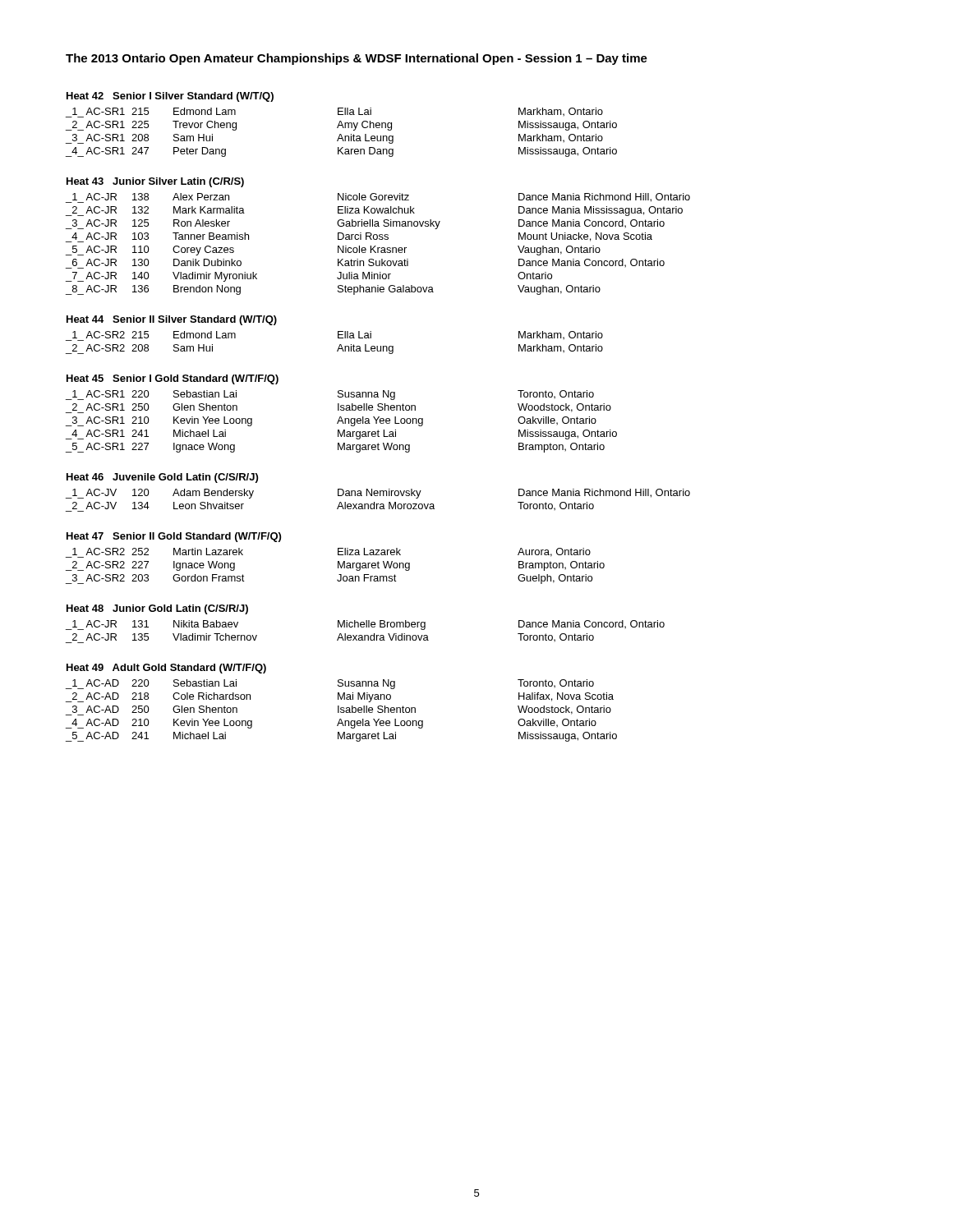The width and height of the screenshot is (953, 1232).
Task: Navigate to the element starting "Heat 44 Senior II"
Action: [171, 319]
